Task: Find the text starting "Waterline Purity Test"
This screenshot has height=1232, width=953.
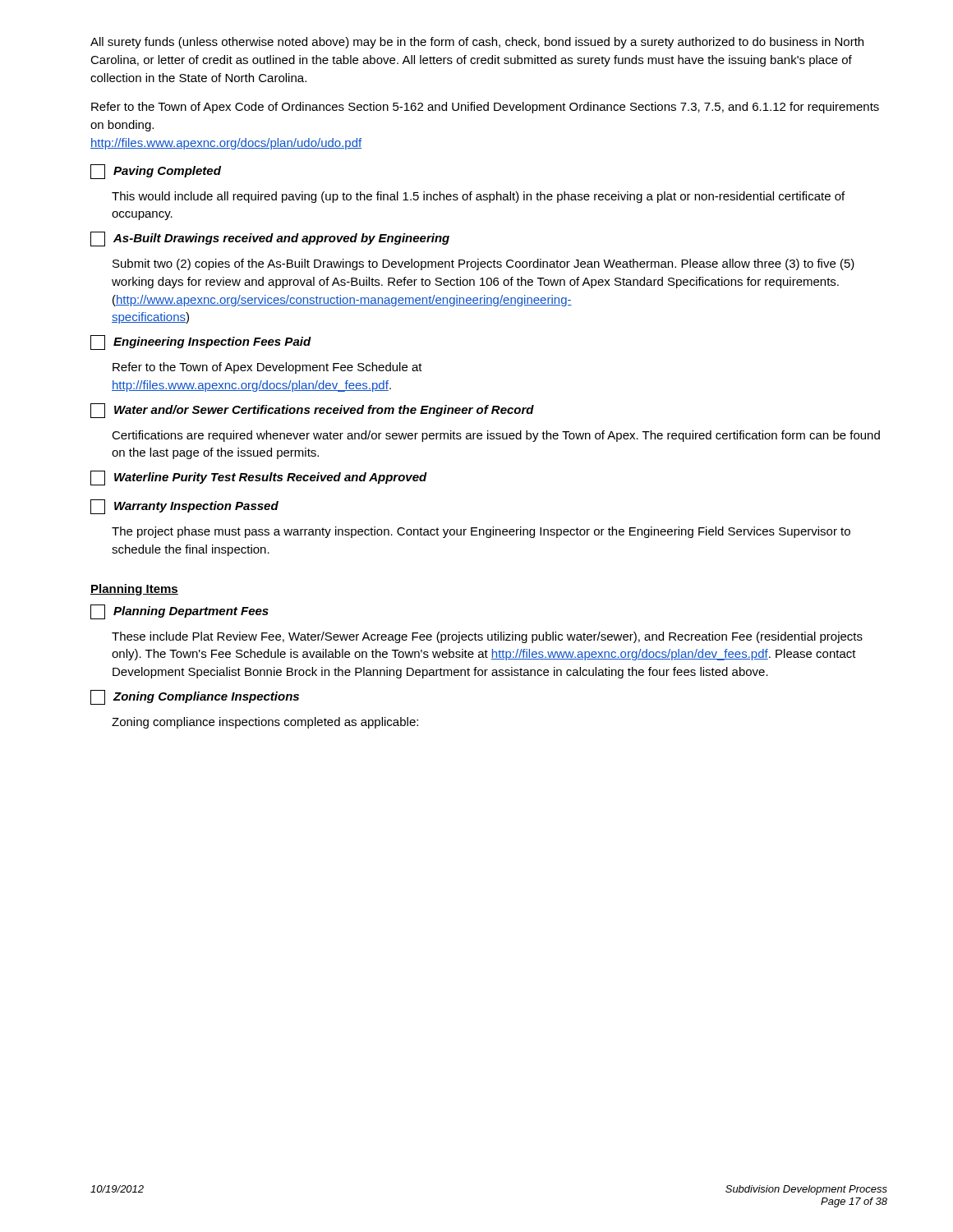Action: point(259,478)
